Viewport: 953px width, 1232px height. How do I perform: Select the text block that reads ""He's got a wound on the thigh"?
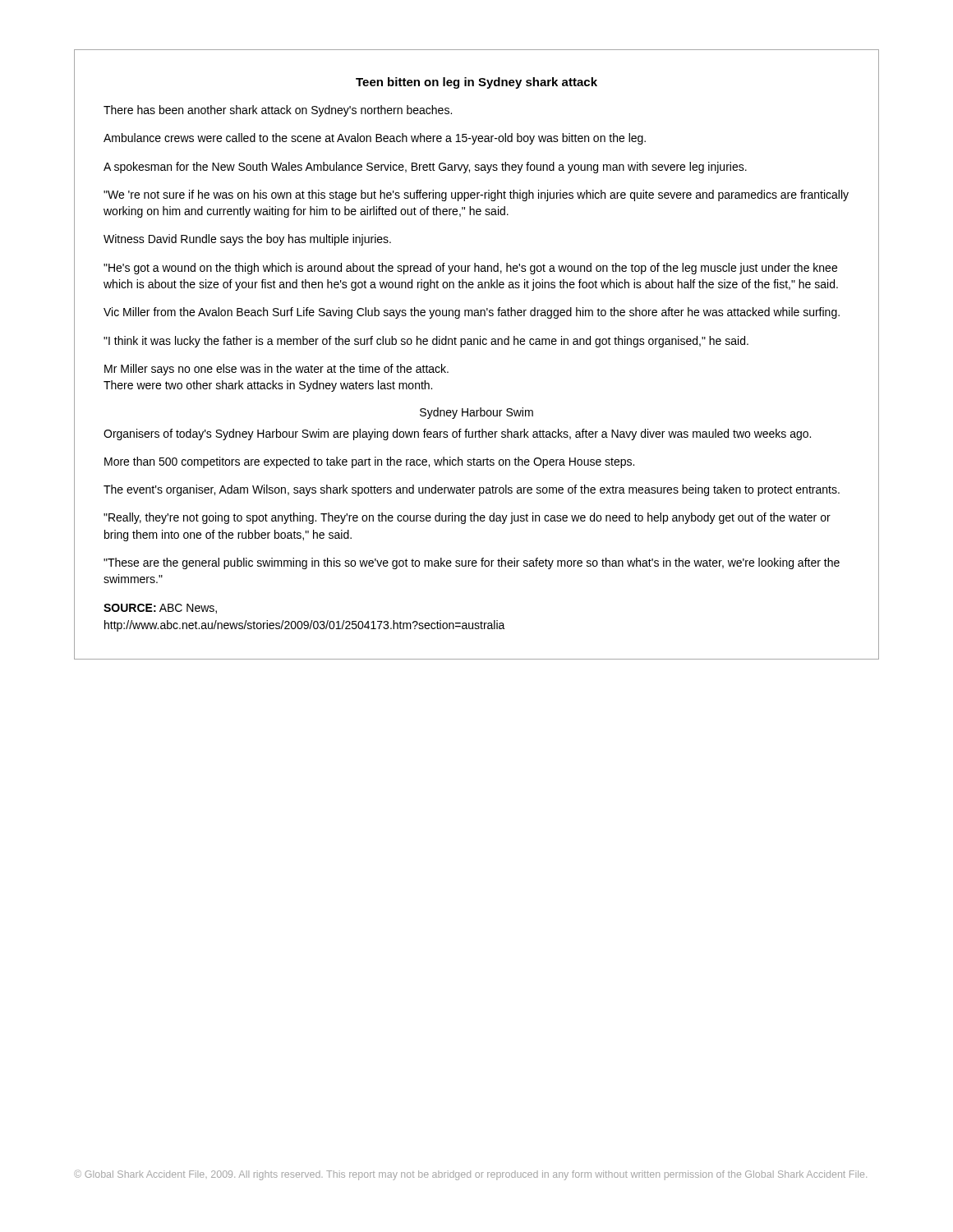[x=471, y=276]
